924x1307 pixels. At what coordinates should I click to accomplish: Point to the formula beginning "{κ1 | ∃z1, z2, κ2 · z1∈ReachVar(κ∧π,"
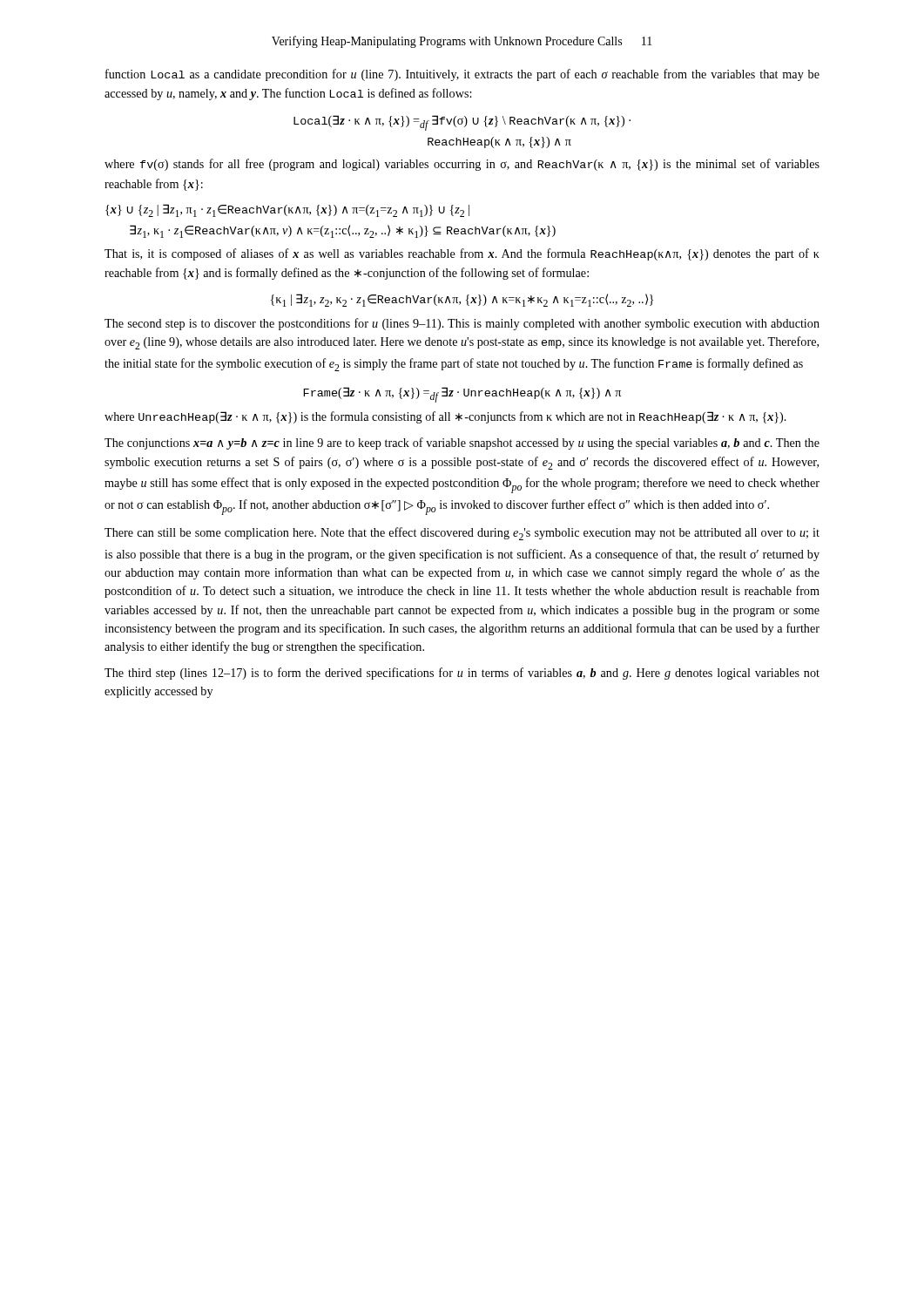[x=462, y=300]
